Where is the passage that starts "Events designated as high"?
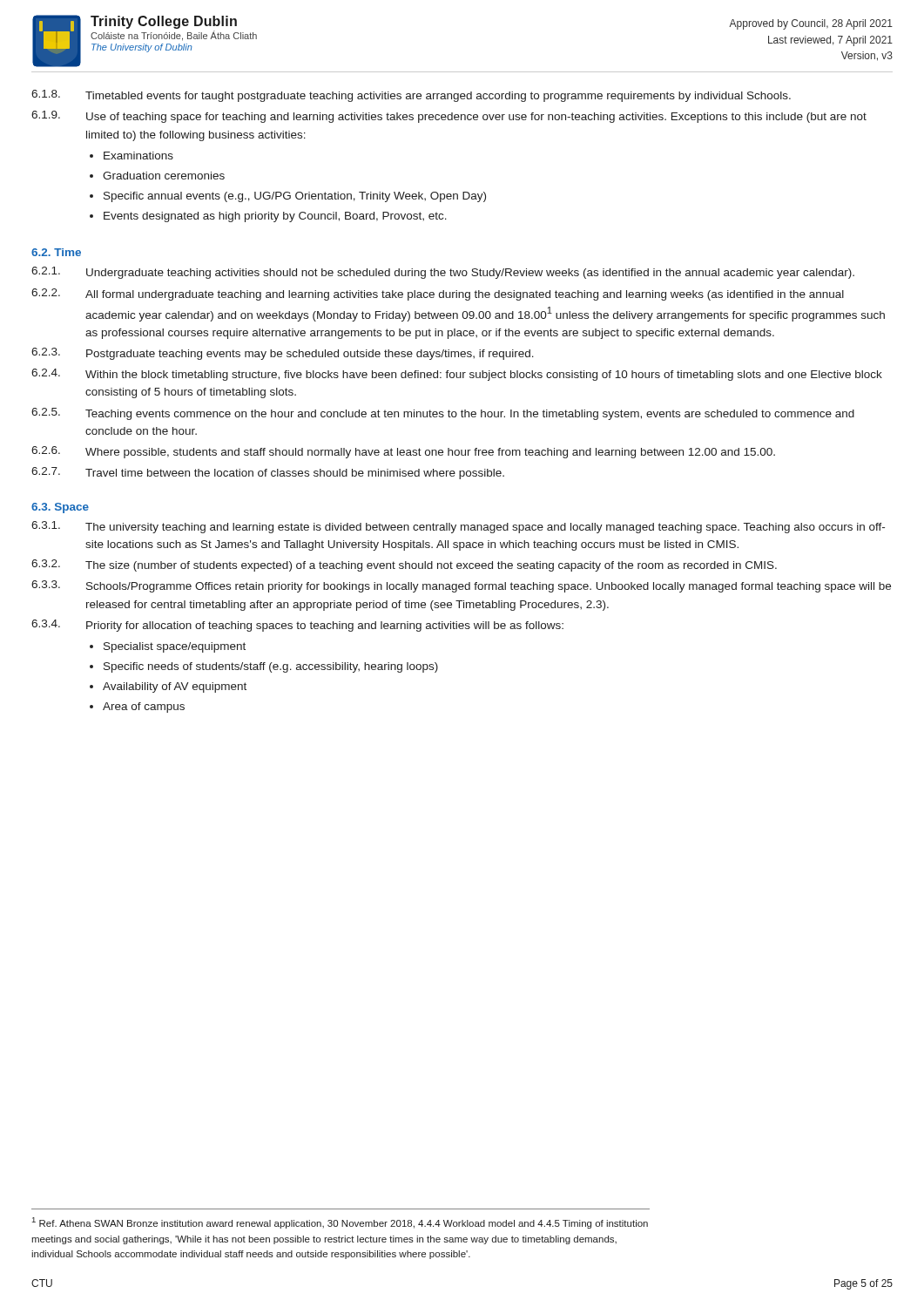924x1307 pixels. (275, 215)
